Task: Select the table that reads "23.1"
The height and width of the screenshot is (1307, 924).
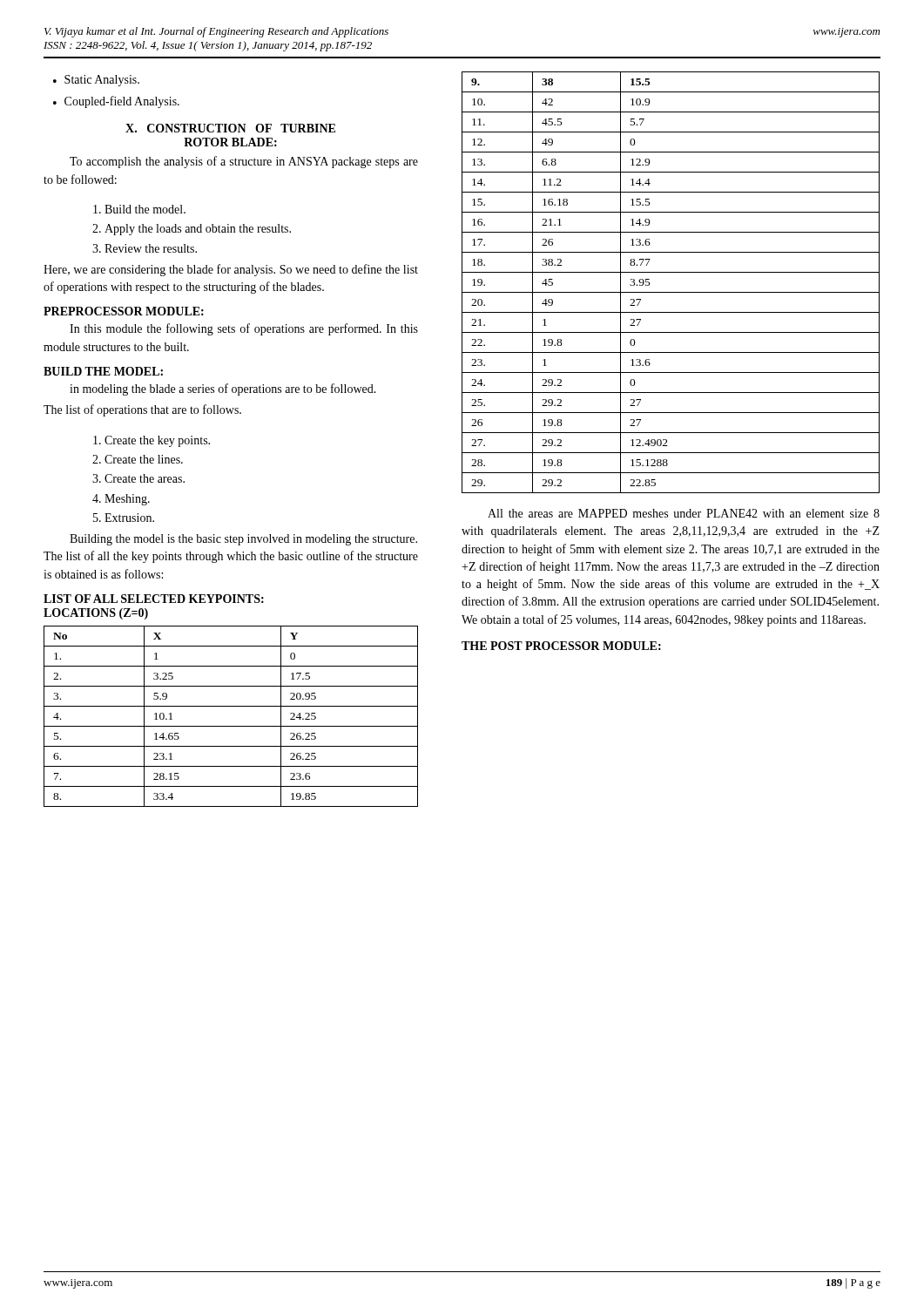Action: [231, 716]
